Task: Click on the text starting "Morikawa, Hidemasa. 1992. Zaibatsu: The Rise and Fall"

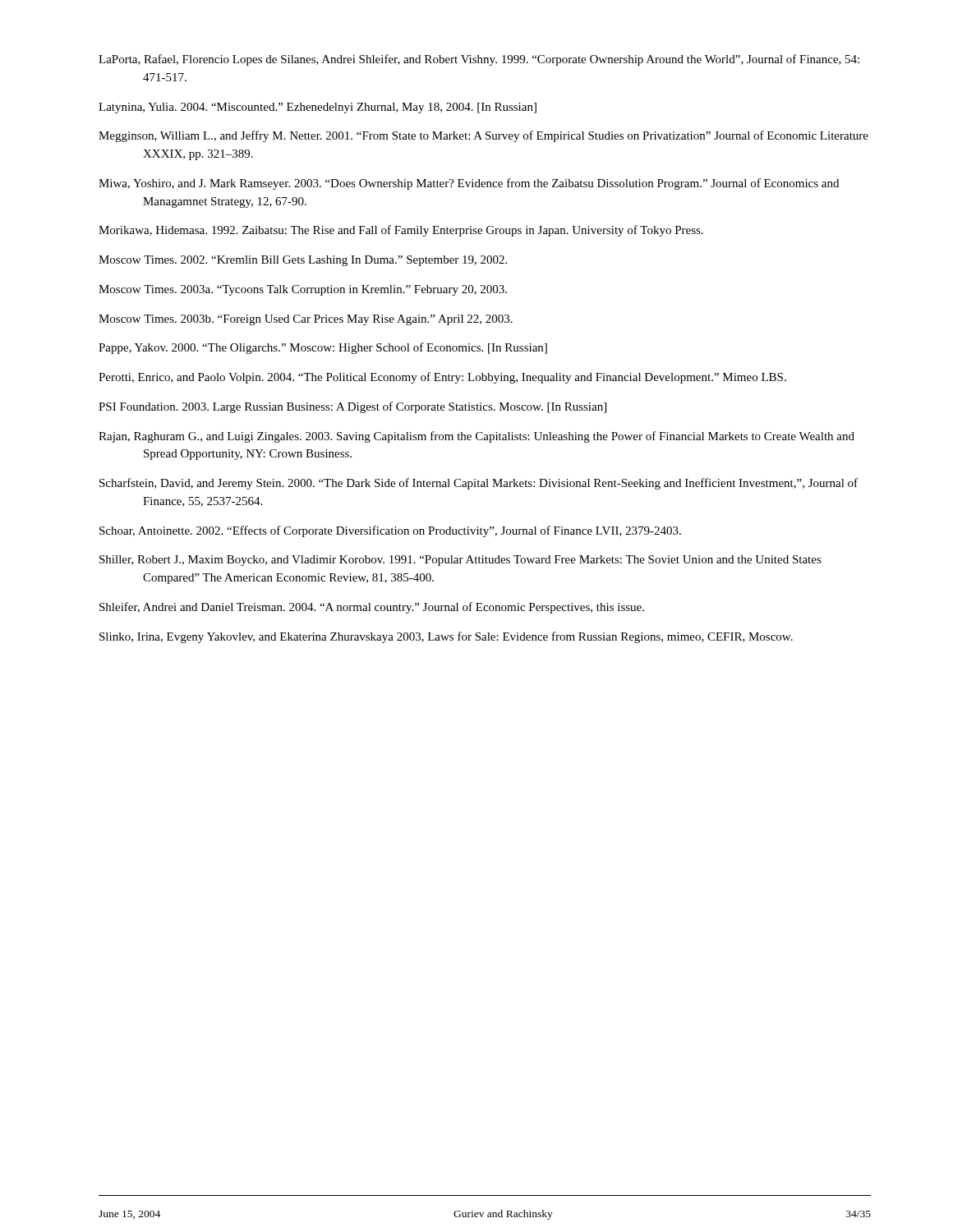Action: [x=401, y=230]
